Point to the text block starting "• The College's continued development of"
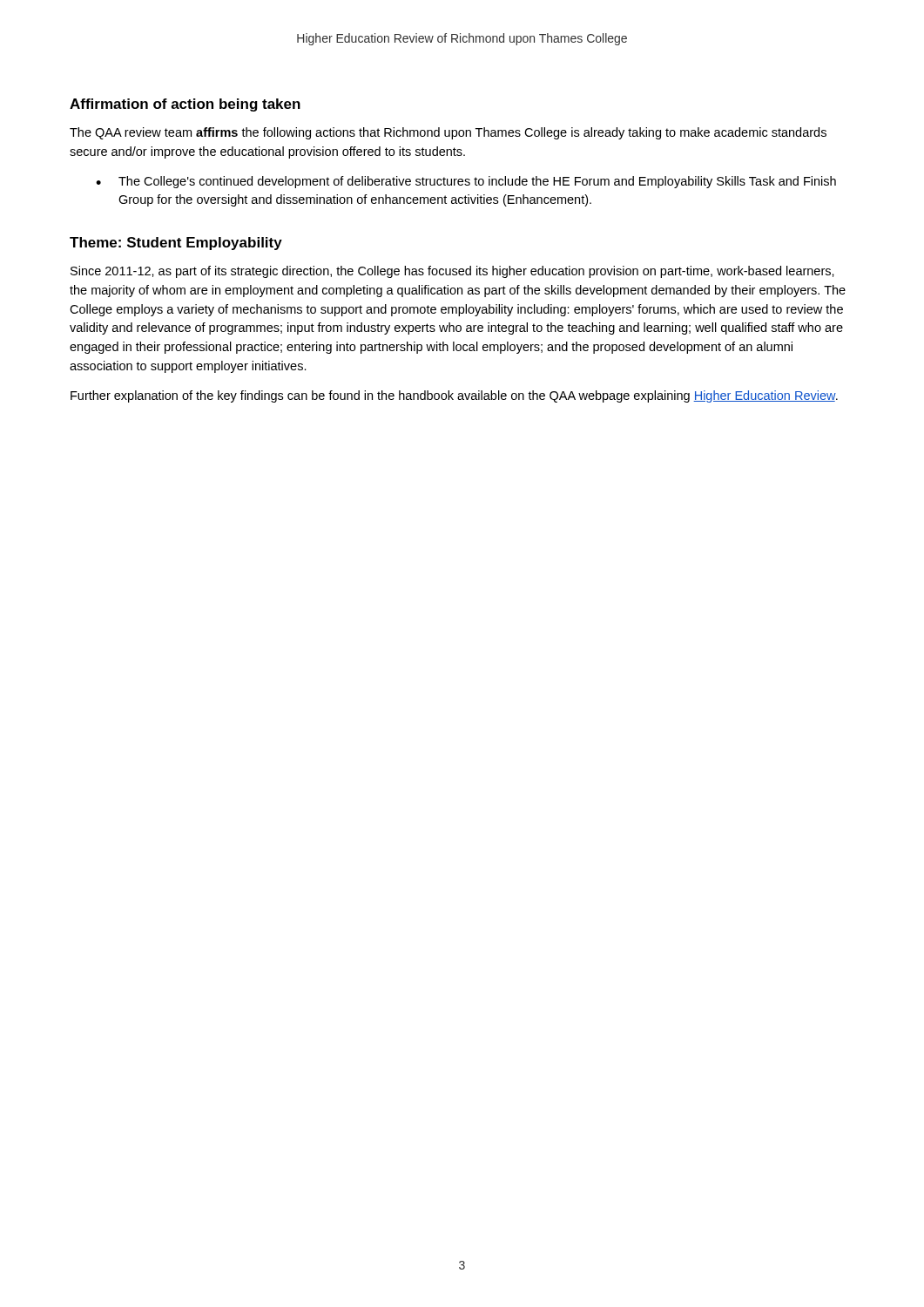Screen dimensions: 1307x924 [475, 191]
